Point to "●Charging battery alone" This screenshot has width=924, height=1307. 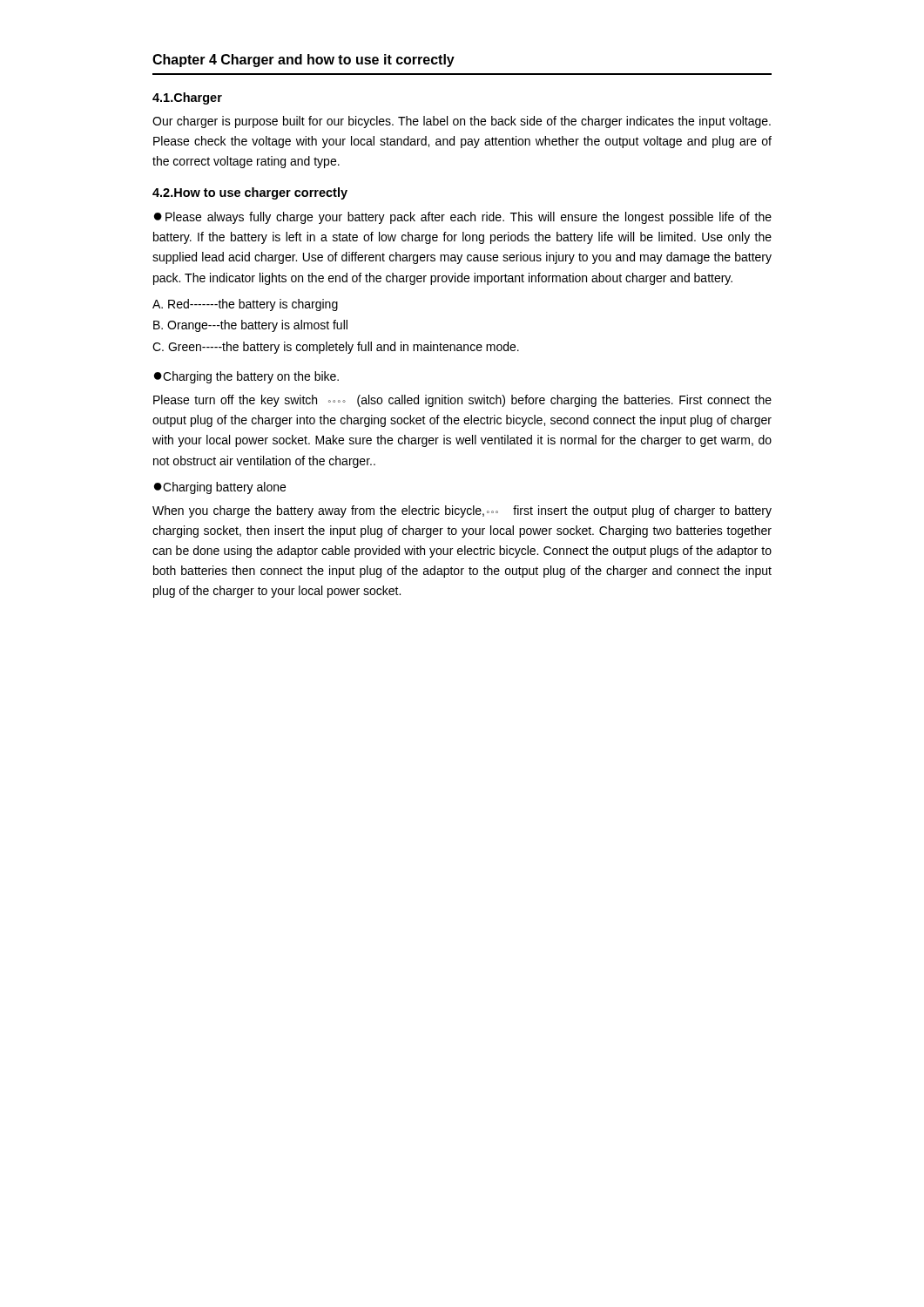point(219,485)
